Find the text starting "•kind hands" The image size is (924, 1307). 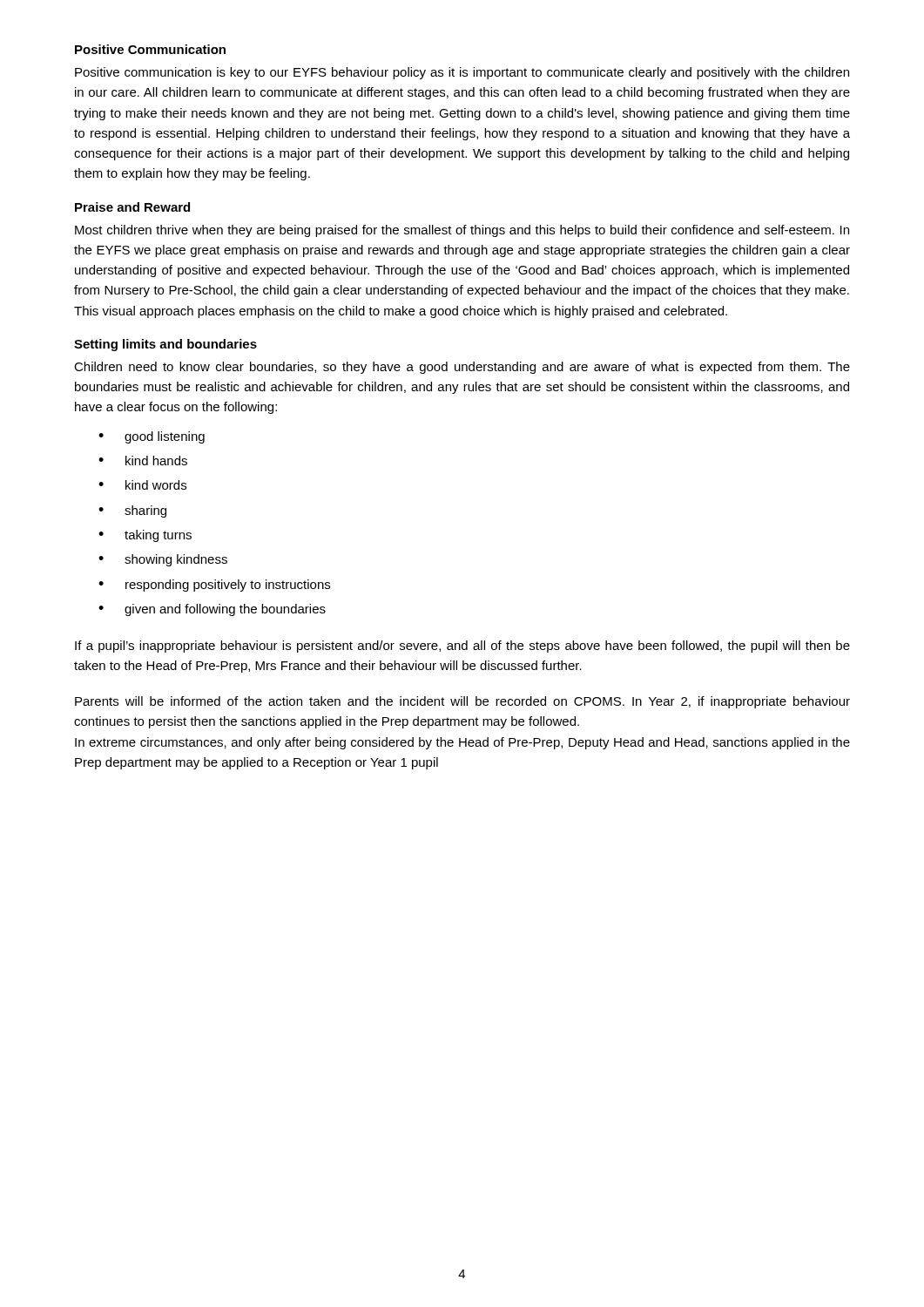[x=143, y=461]
